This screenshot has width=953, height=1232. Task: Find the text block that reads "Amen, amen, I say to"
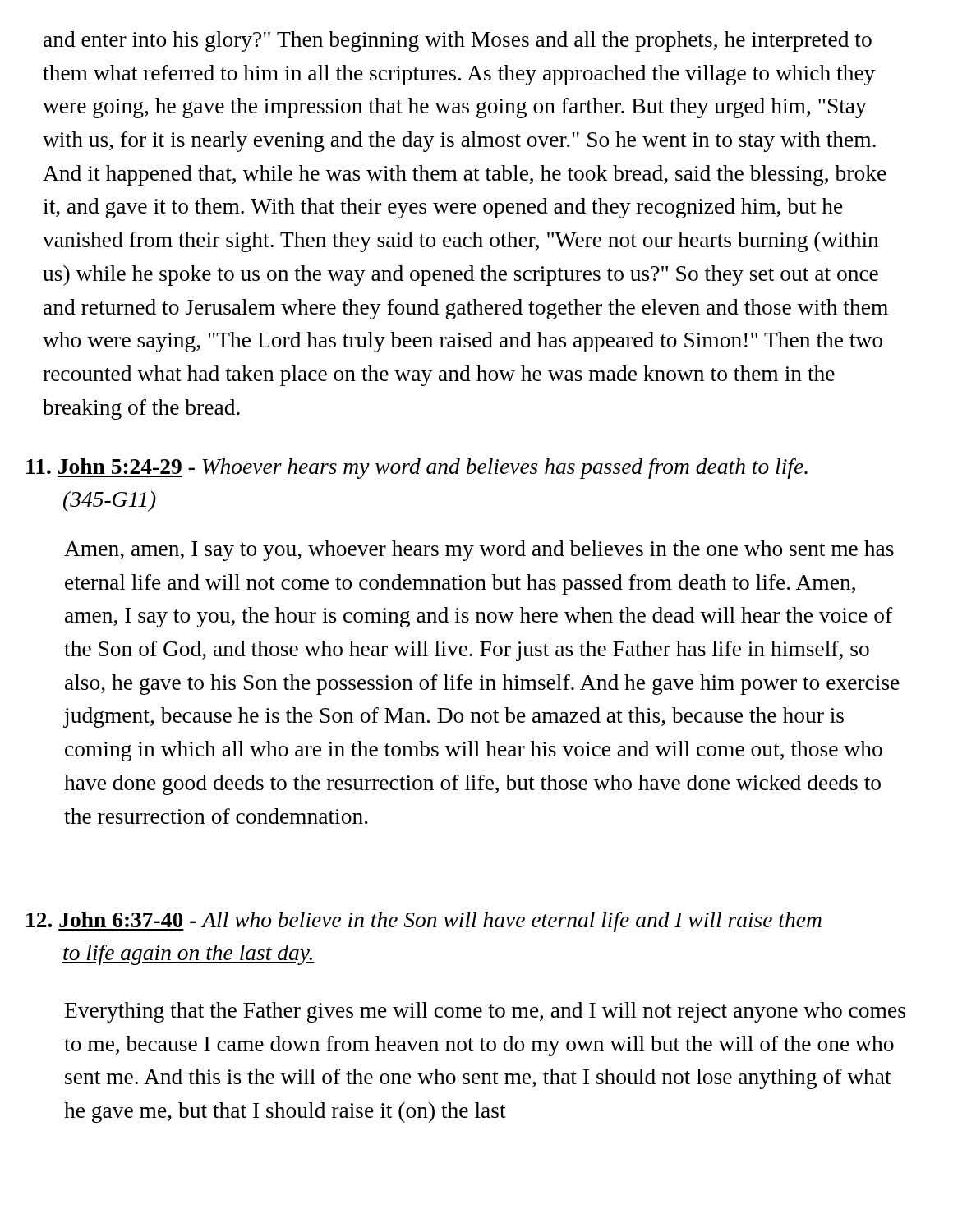pos(482,682)
